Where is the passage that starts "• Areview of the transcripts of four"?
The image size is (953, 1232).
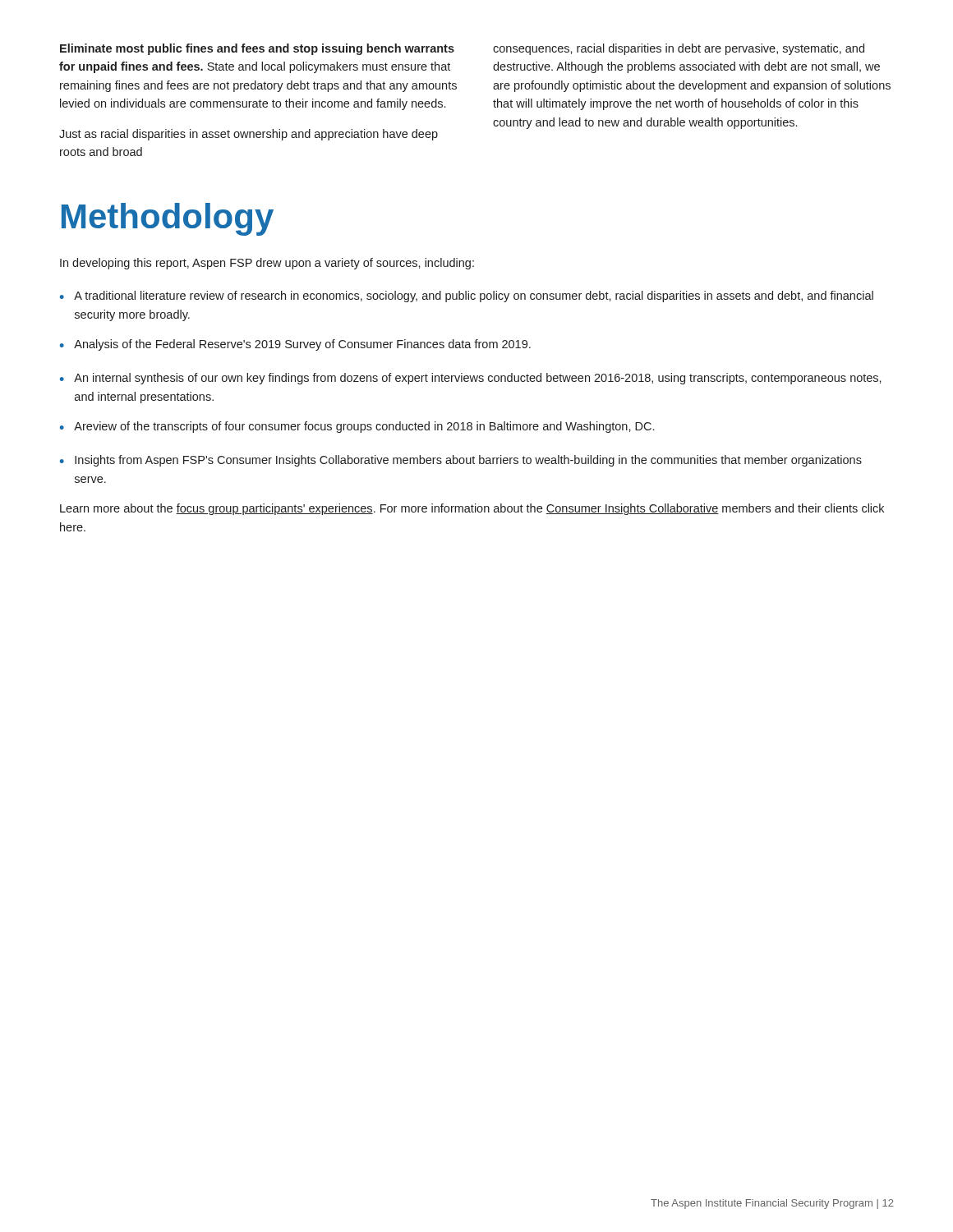tap(476, 429)
